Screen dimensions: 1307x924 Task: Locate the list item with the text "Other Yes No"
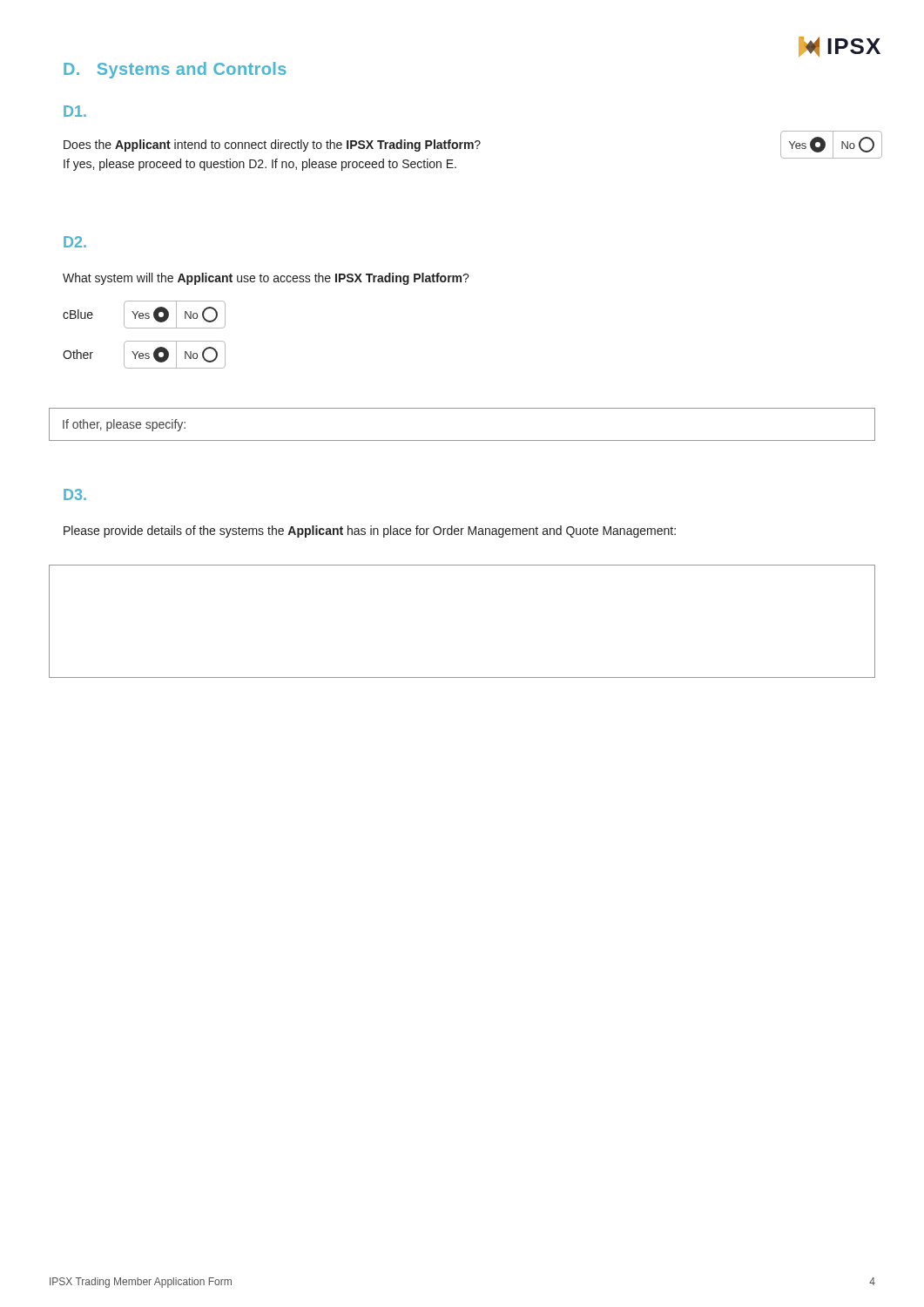(x=144, y=355)
